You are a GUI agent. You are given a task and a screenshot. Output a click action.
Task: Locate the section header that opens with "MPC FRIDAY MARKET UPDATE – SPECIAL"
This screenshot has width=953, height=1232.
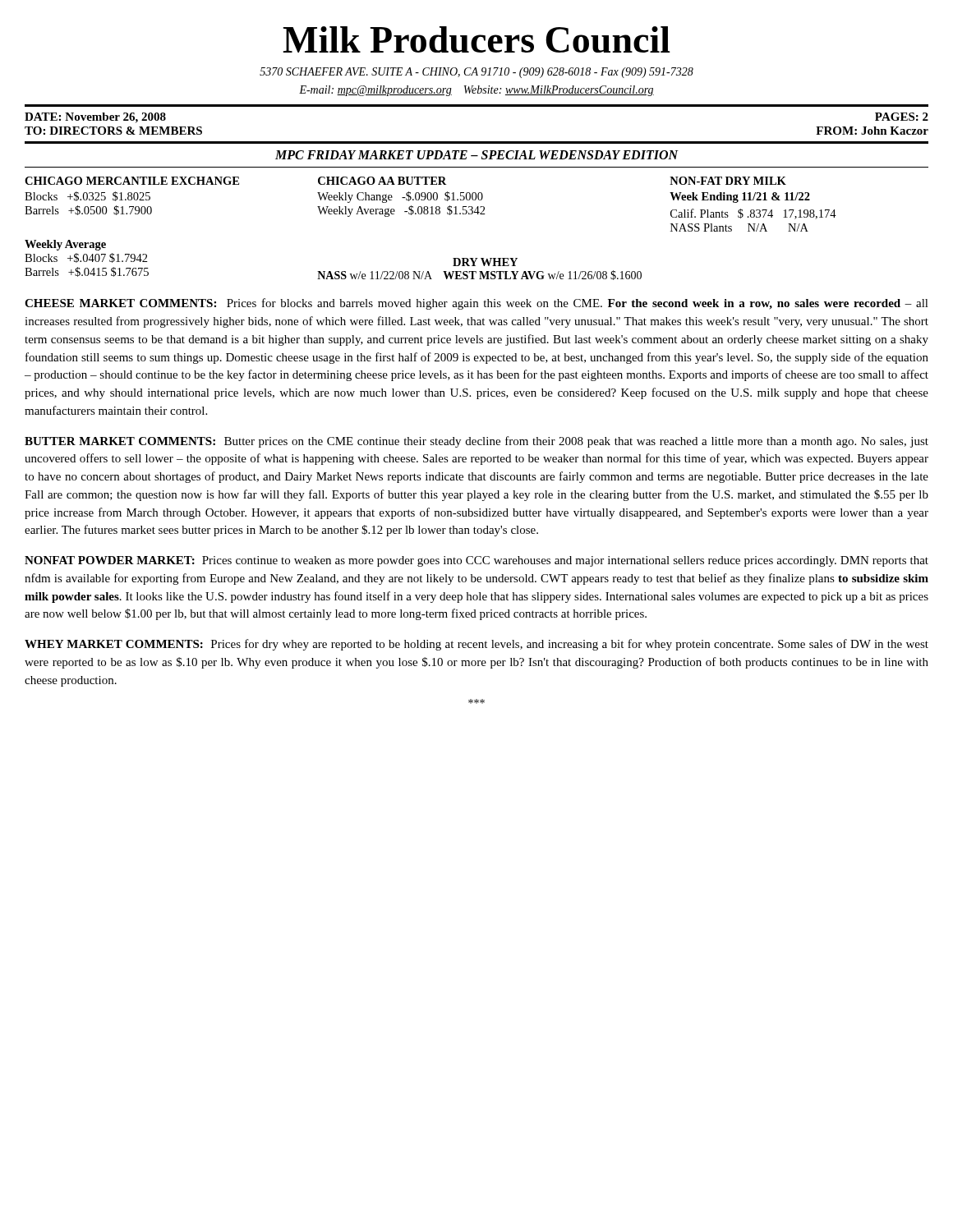[476, 155]
